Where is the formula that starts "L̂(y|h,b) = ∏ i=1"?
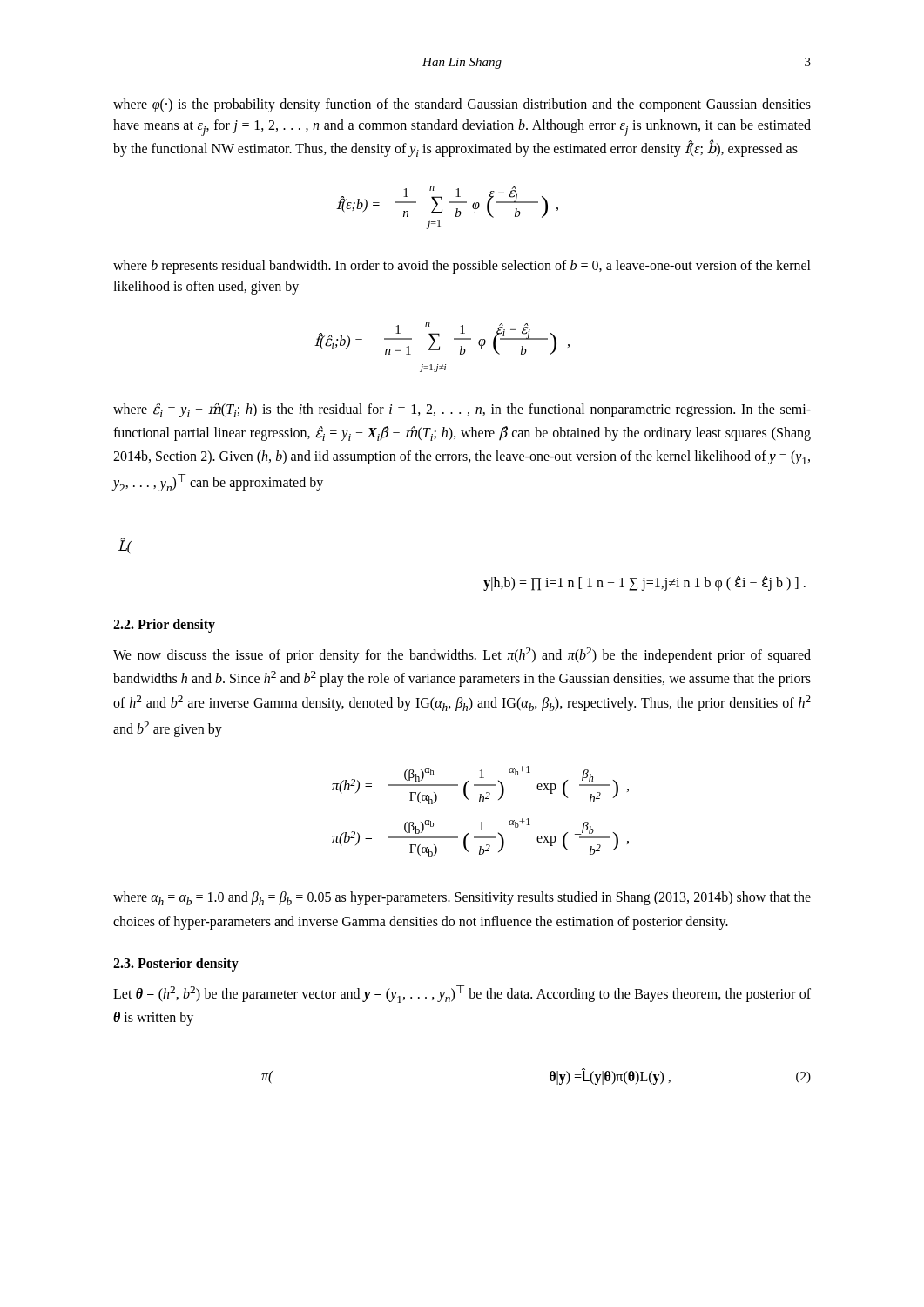This screenshot has height=1307, width=924. click(x=125, y=545)
